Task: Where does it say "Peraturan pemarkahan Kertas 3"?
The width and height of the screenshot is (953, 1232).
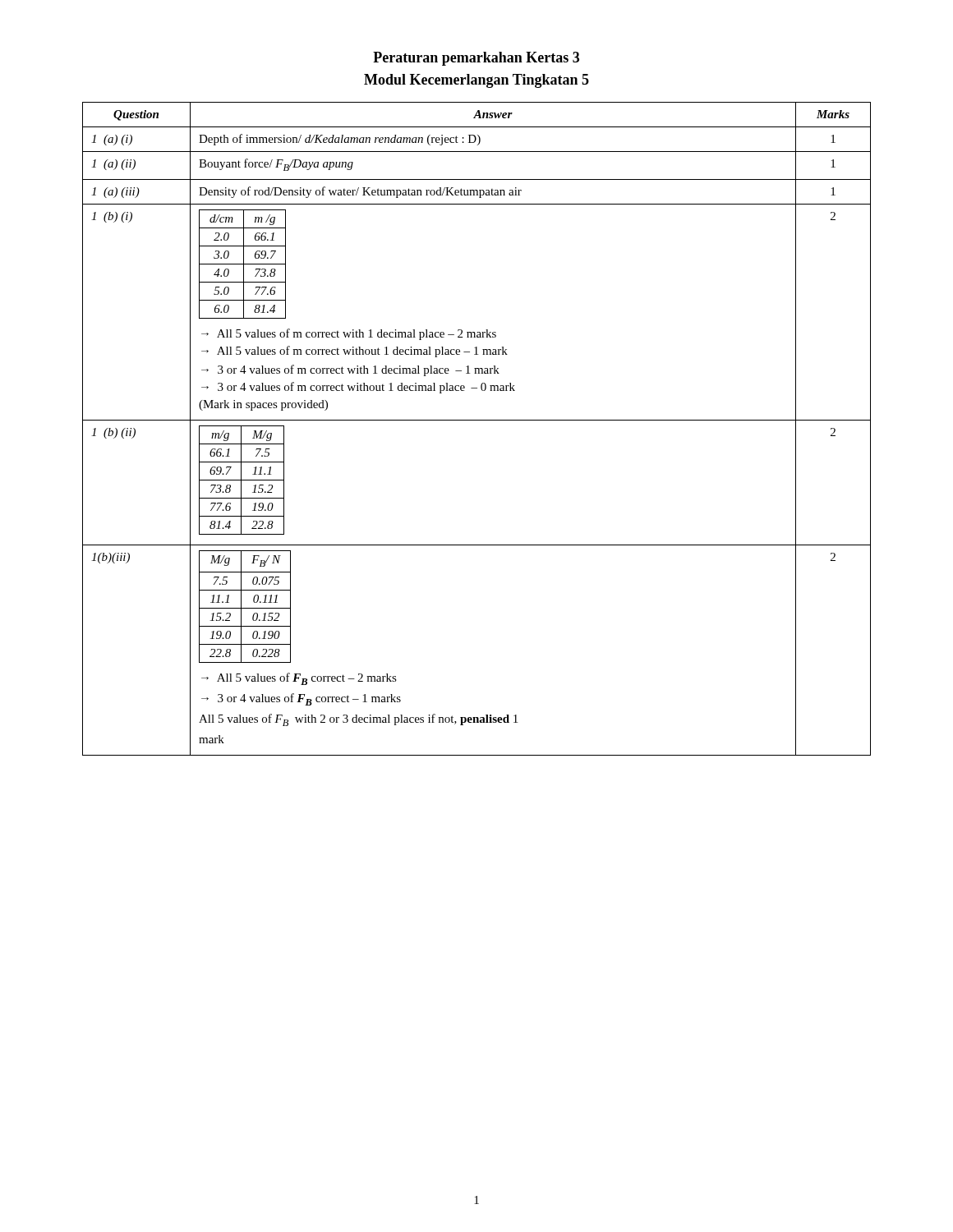Action: pos(476,58)
